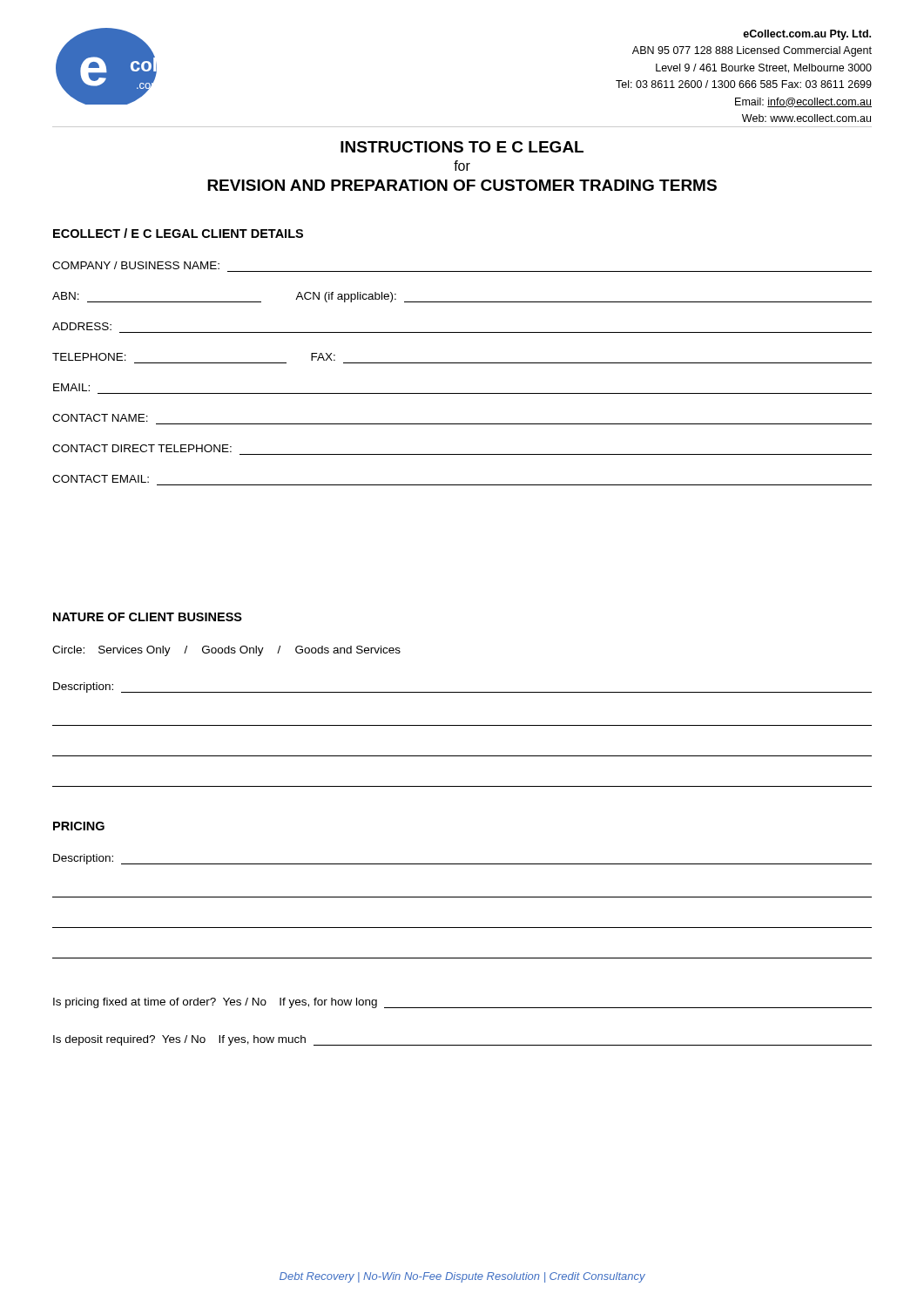Navigate to the block starting "NATURE OF CLIENT BUSINESS"
Image resolution: width=924 pixels, height=1307 pixels.
point(147,617)
